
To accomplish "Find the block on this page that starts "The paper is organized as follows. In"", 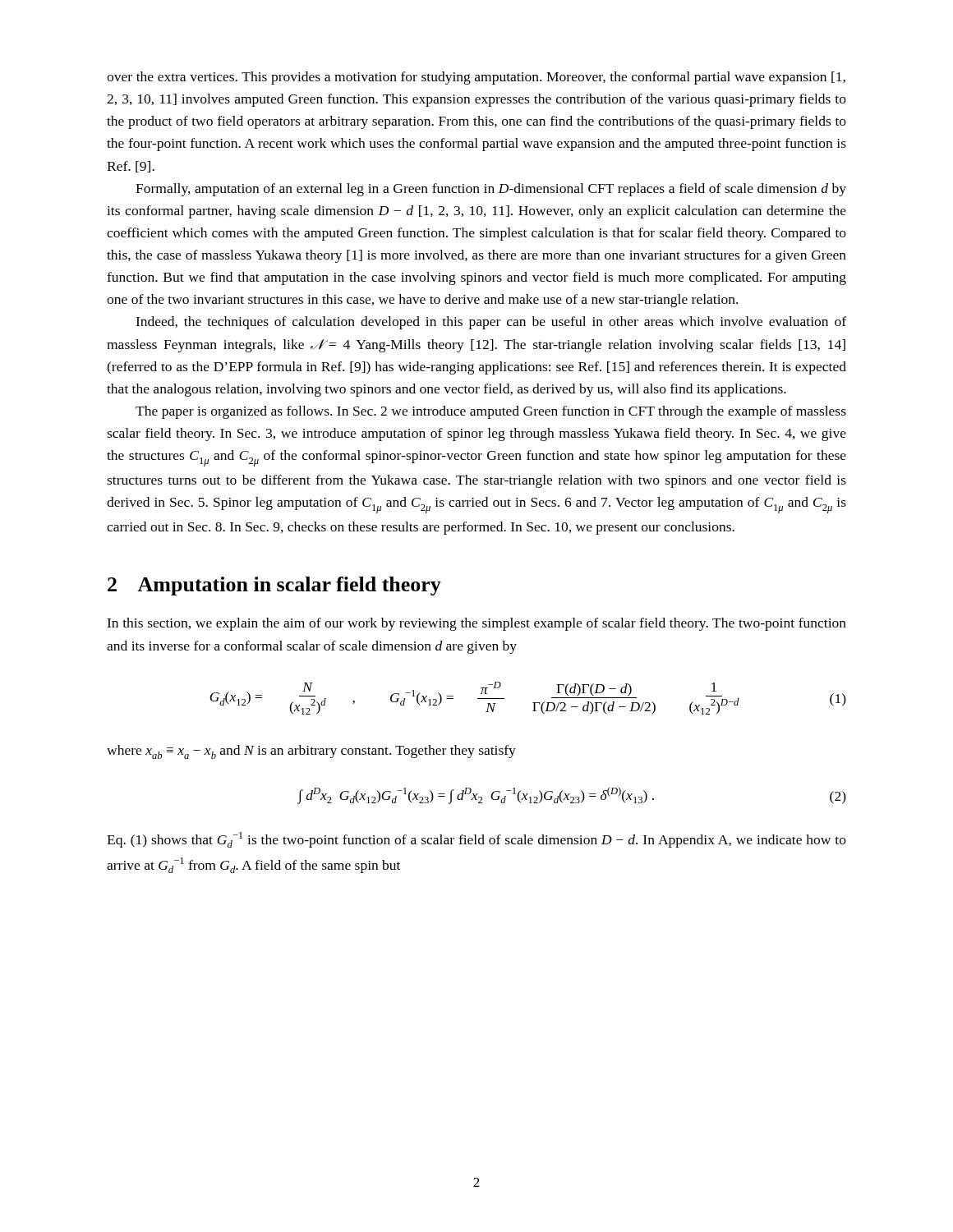I will (x=476, y=469).
